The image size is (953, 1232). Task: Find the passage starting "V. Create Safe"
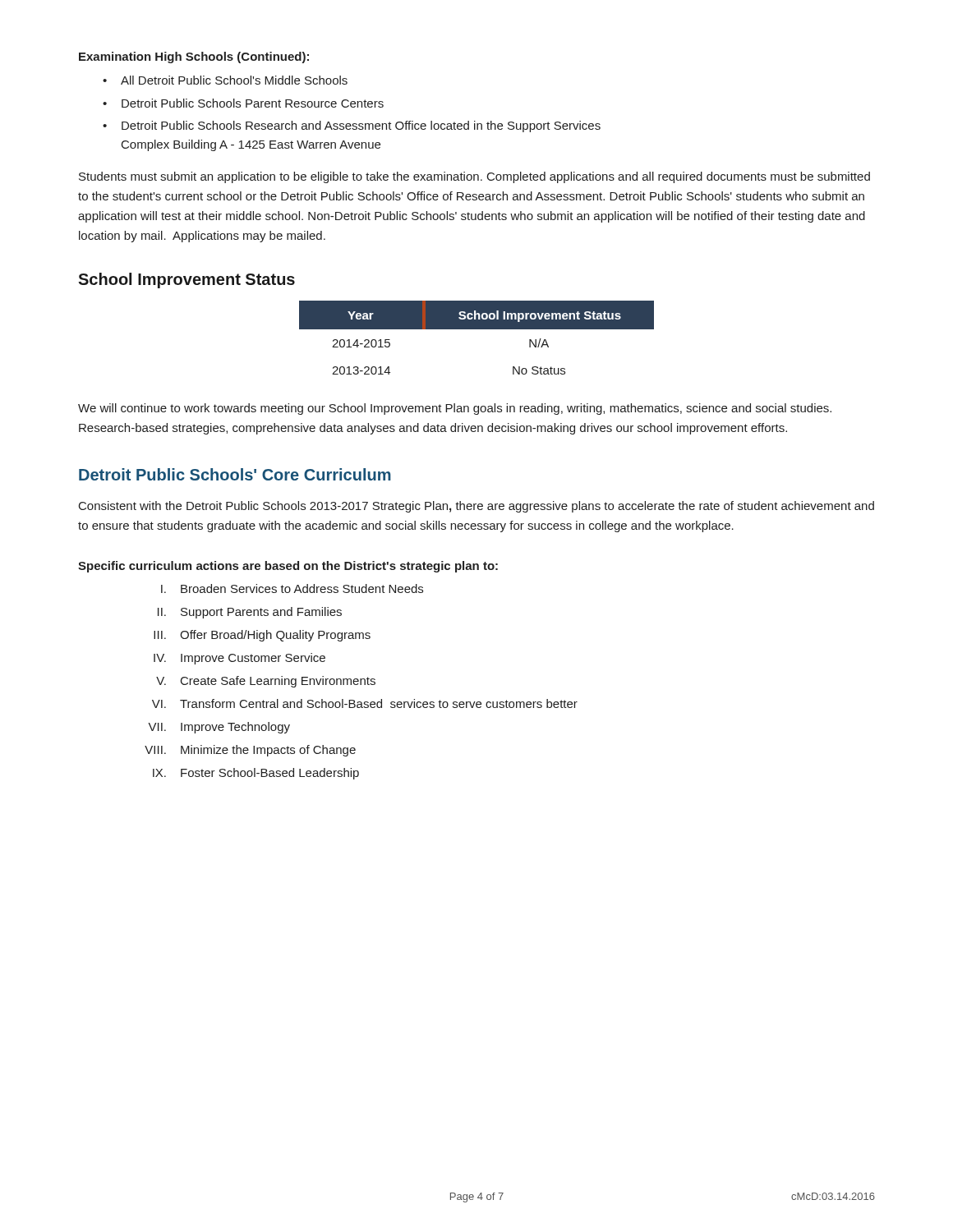tap(252, 681)
